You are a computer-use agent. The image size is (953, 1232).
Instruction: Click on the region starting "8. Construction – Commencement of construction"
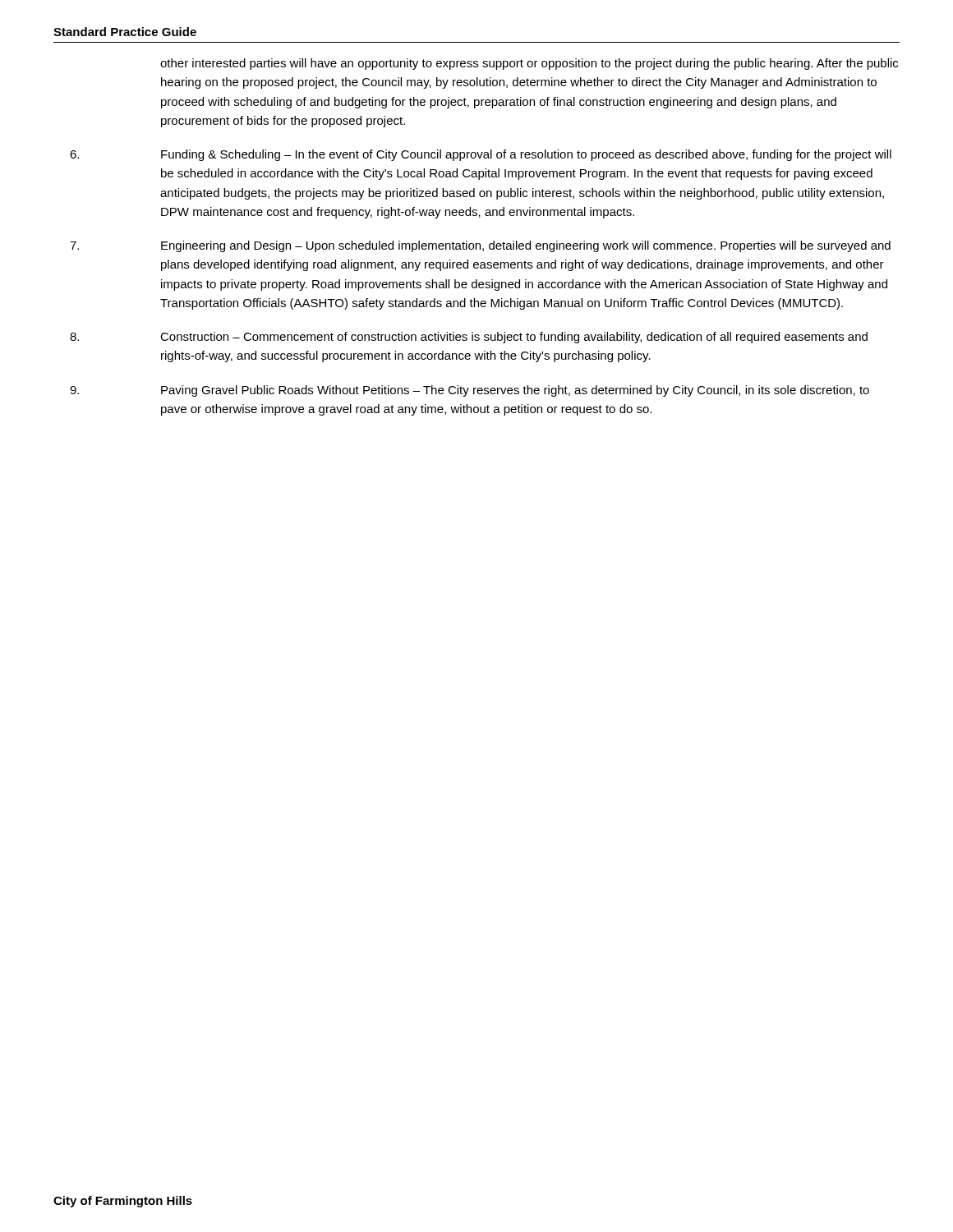tap(476, 346)
